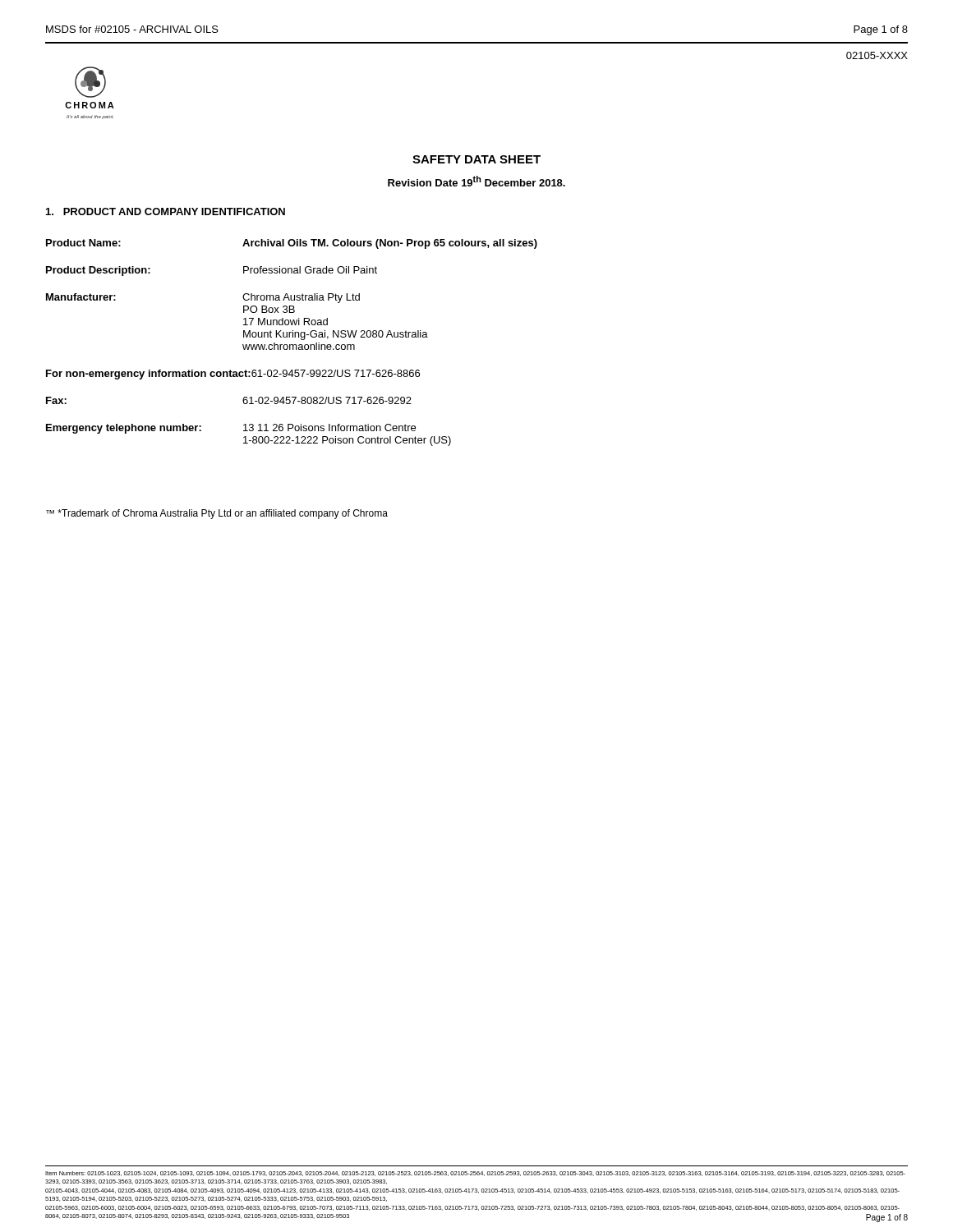Click on the text that reads "Emergency telephone number:"
The height and width of the screenshot is (1232, 953).
[x=124, y=428]
